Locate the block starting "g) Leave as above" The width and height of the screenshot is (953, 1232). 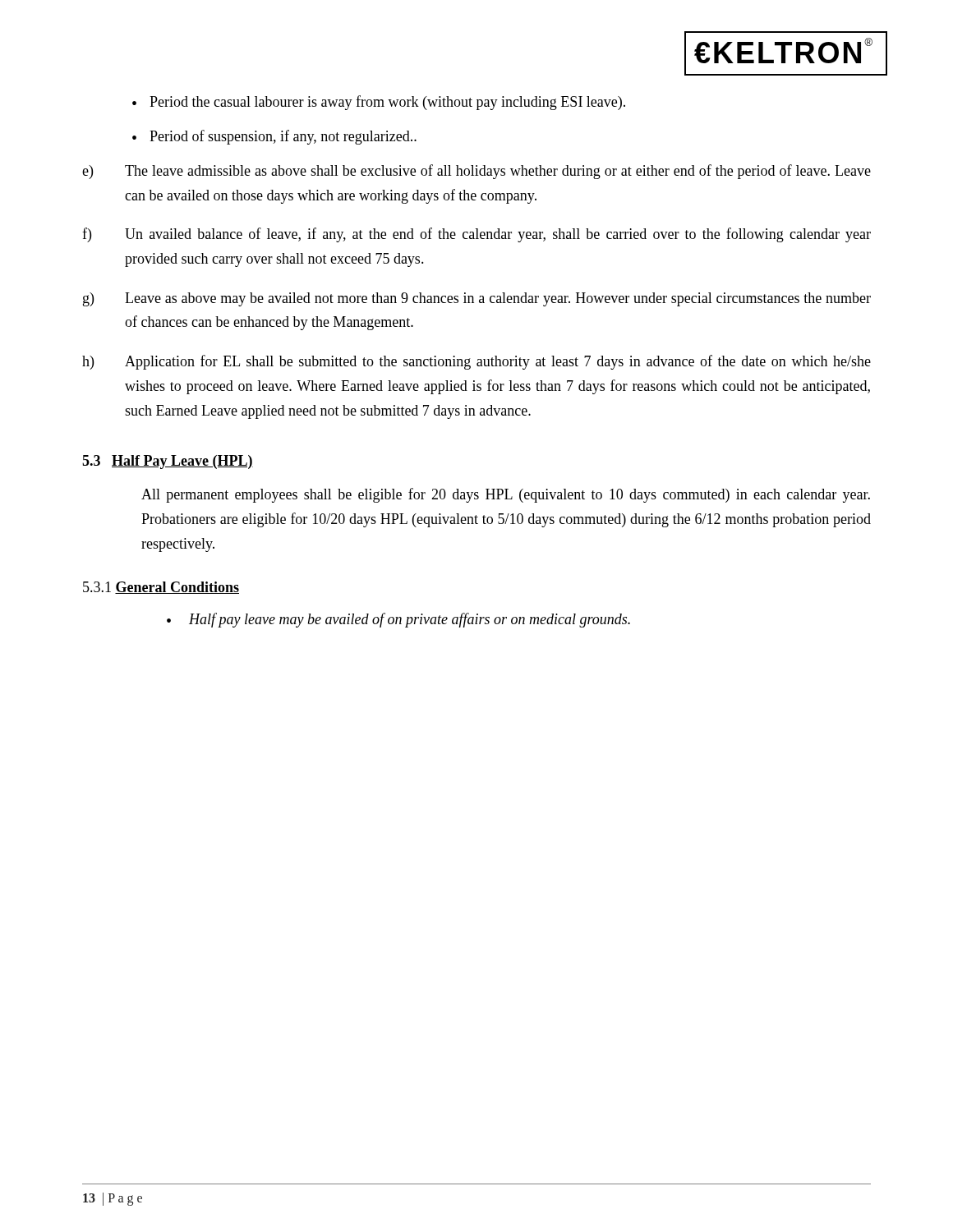point(476,311)
